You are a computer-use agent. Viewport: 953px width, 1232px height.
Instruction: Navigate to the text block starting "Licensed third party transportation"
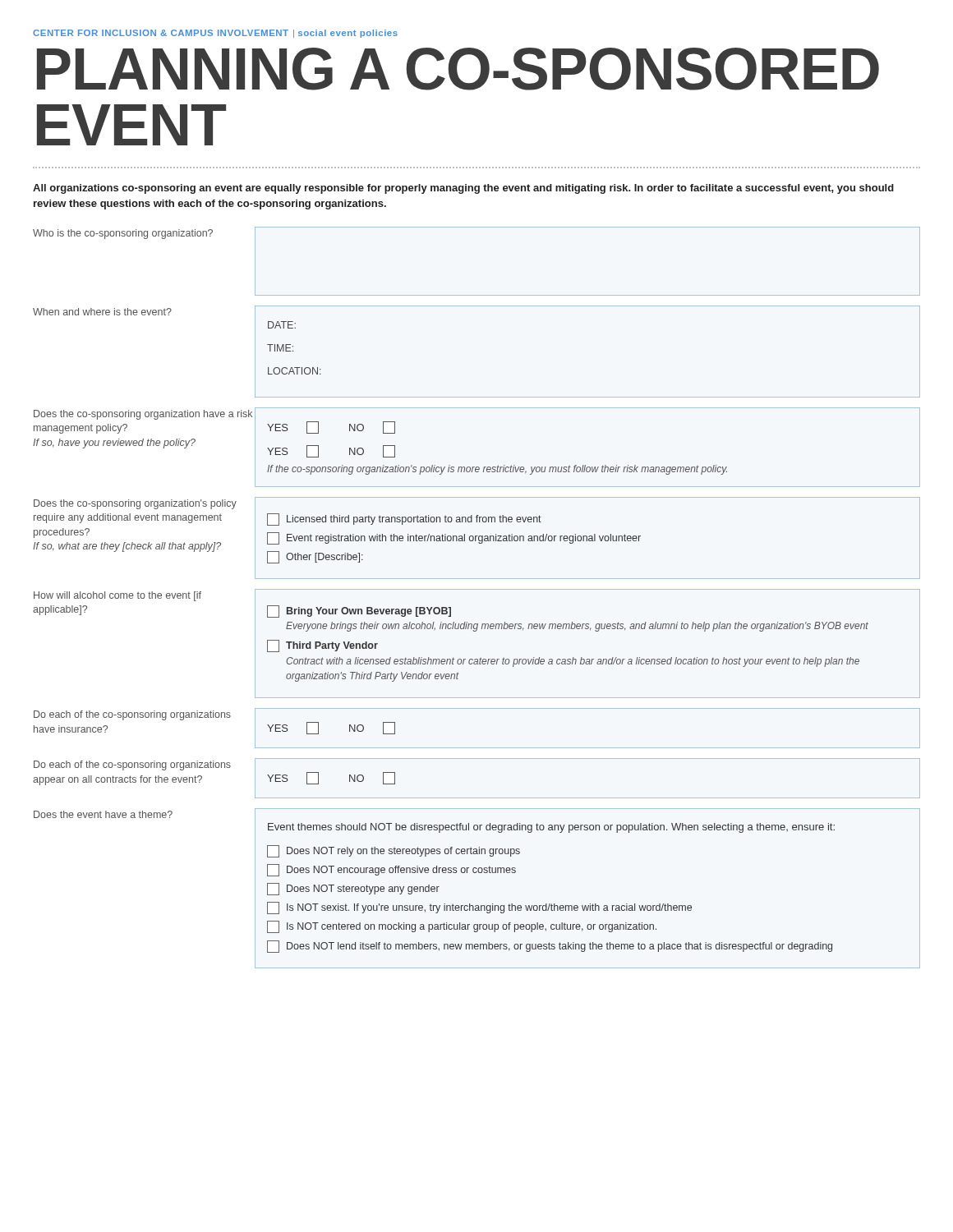[404, 519]
